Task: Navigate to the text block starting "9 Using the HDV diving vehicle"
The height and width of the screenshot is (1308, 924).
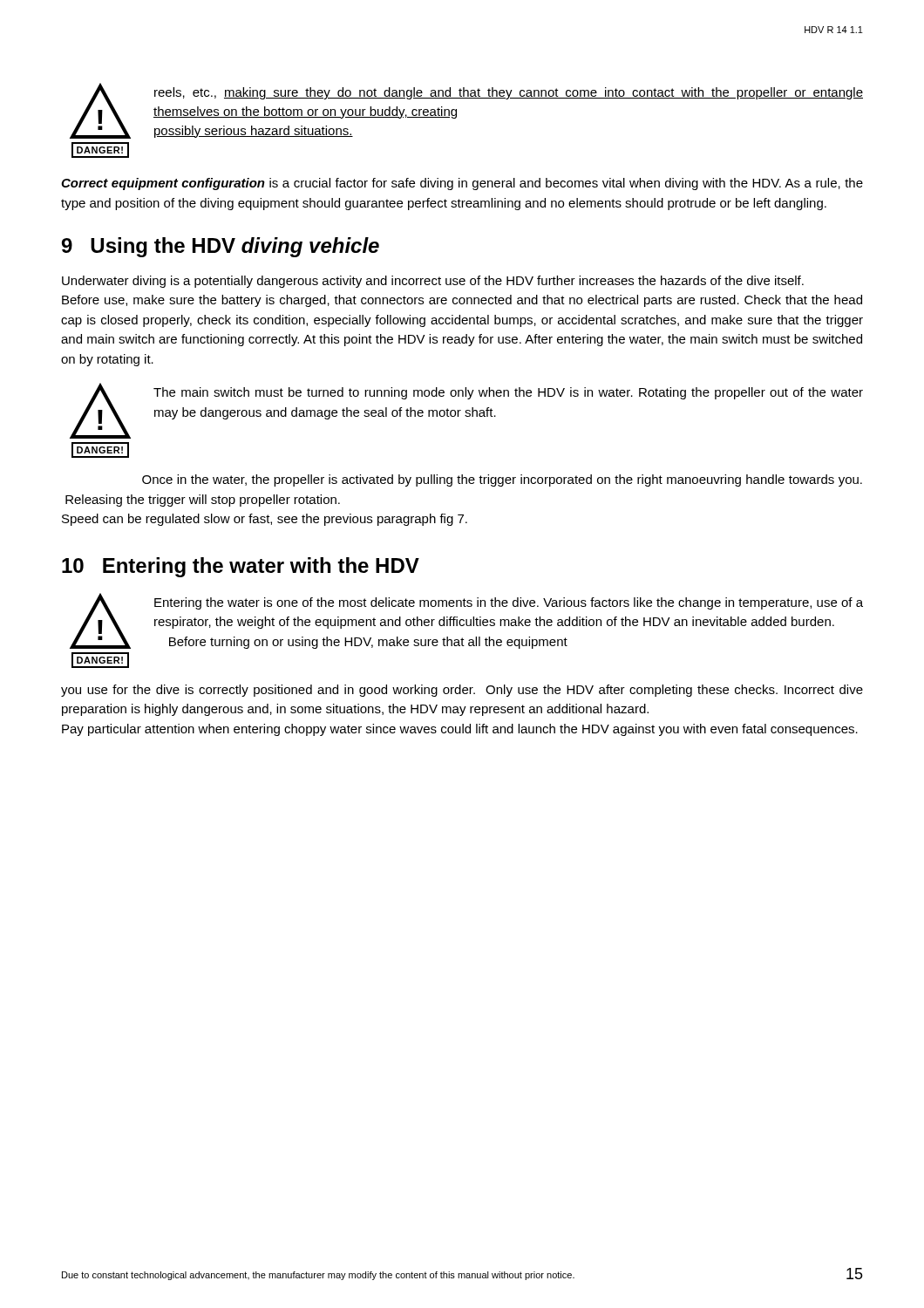Action: pyautogui.click(x=220, y=246)
